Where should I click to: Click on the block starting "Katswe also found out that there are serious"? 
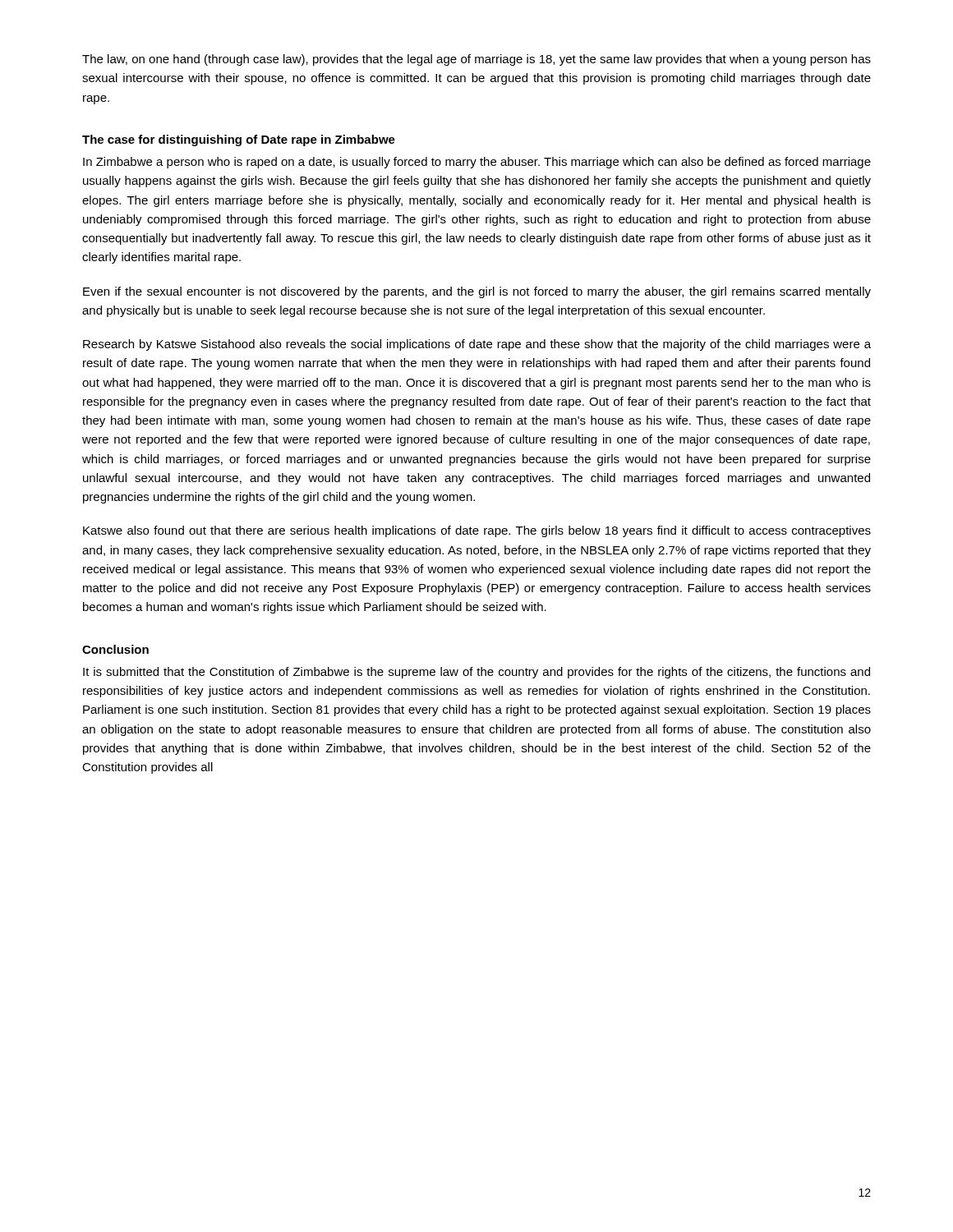[476, 569]
